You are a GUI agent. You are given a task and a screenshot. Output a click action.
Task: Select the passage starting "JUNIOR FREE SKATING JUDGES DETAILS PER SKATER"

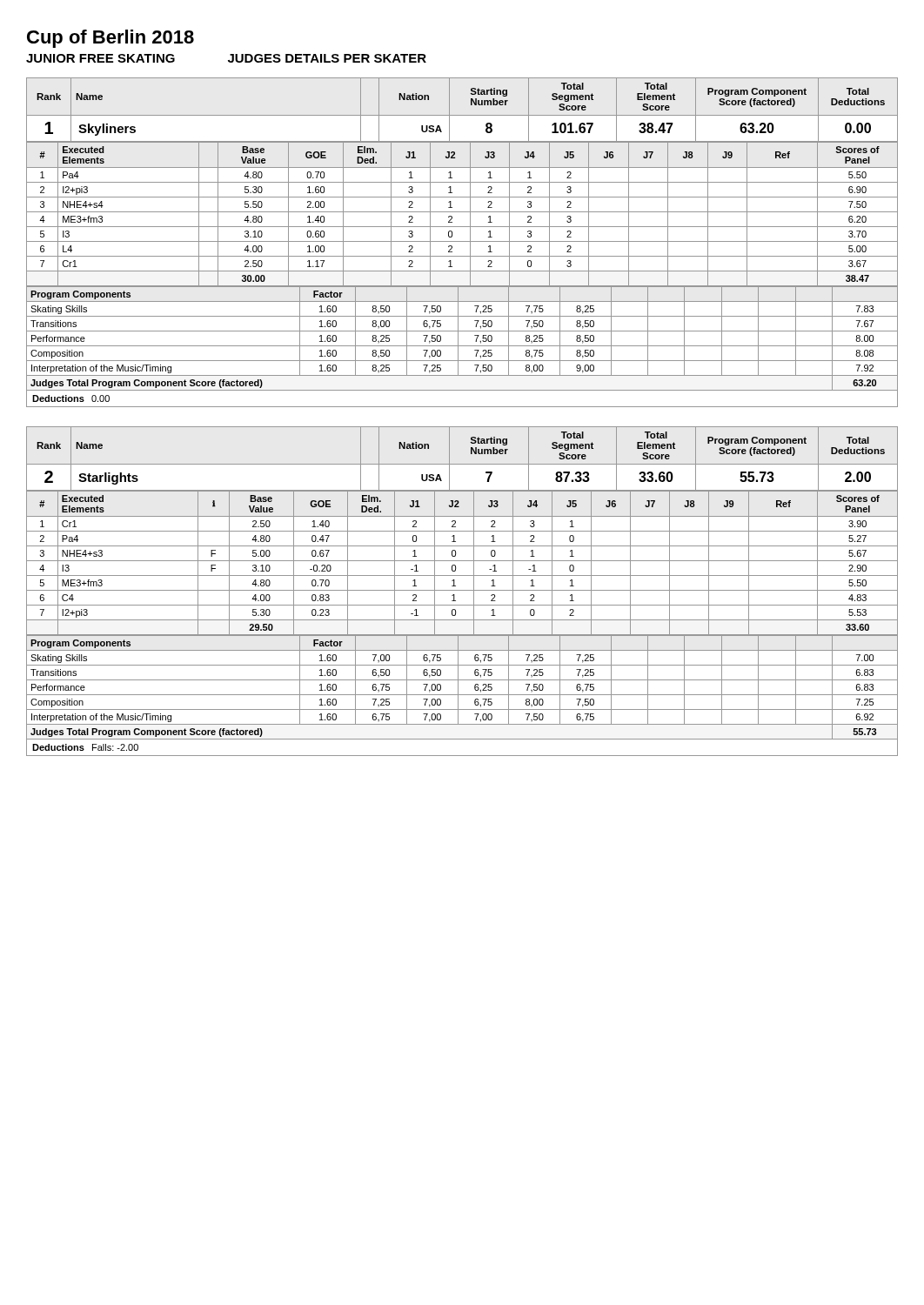click(226, 58)
